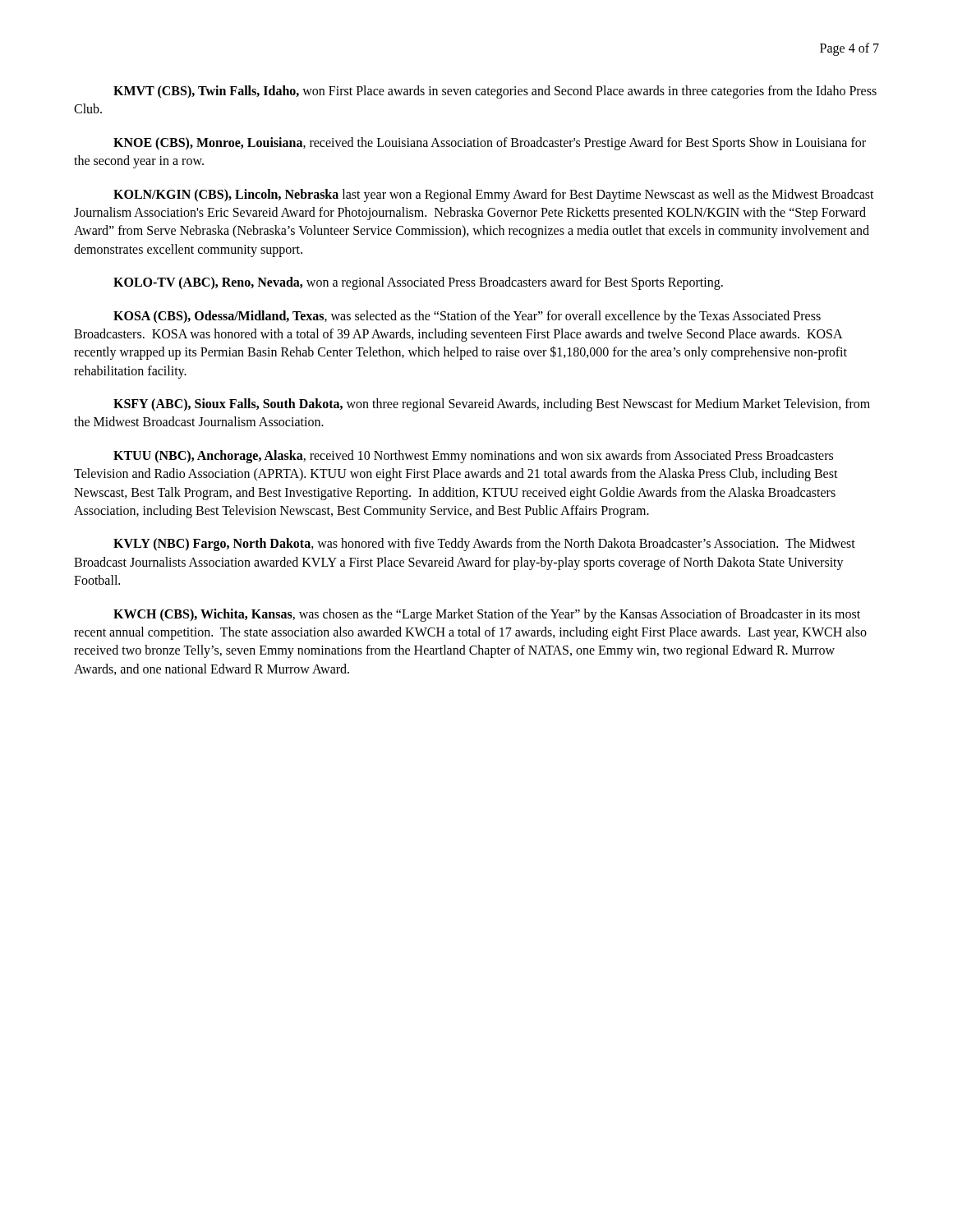Screen dimensions: 1232x953
Task: Click on the passage starting "KOLO-TV (ABC), Reno, Nevada, won"
Action: pyautogui.click(x=418, y=282)
